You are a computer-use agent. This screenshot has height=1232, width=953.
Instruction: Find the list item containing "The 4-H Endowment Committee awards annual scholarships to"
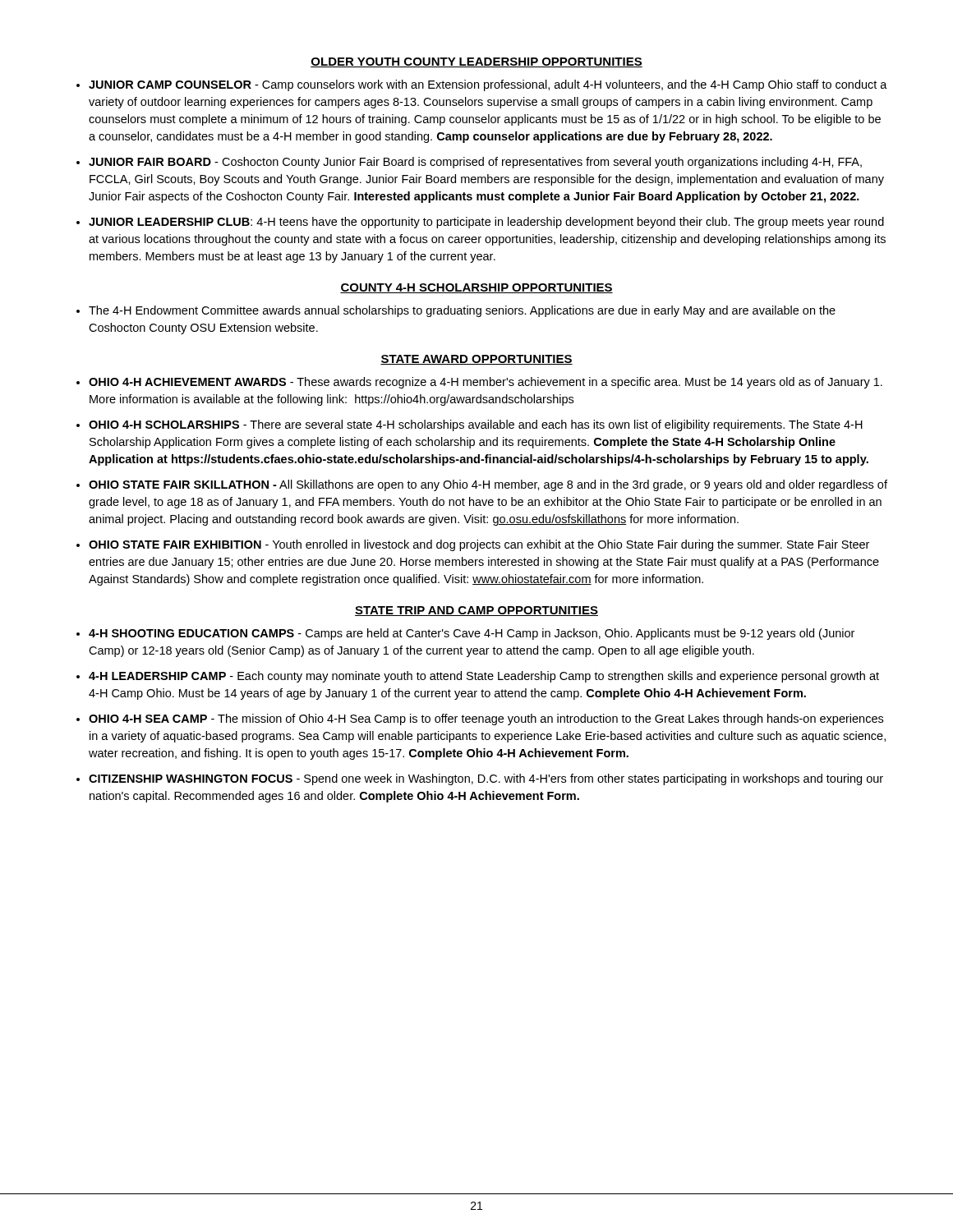[462, 319]
